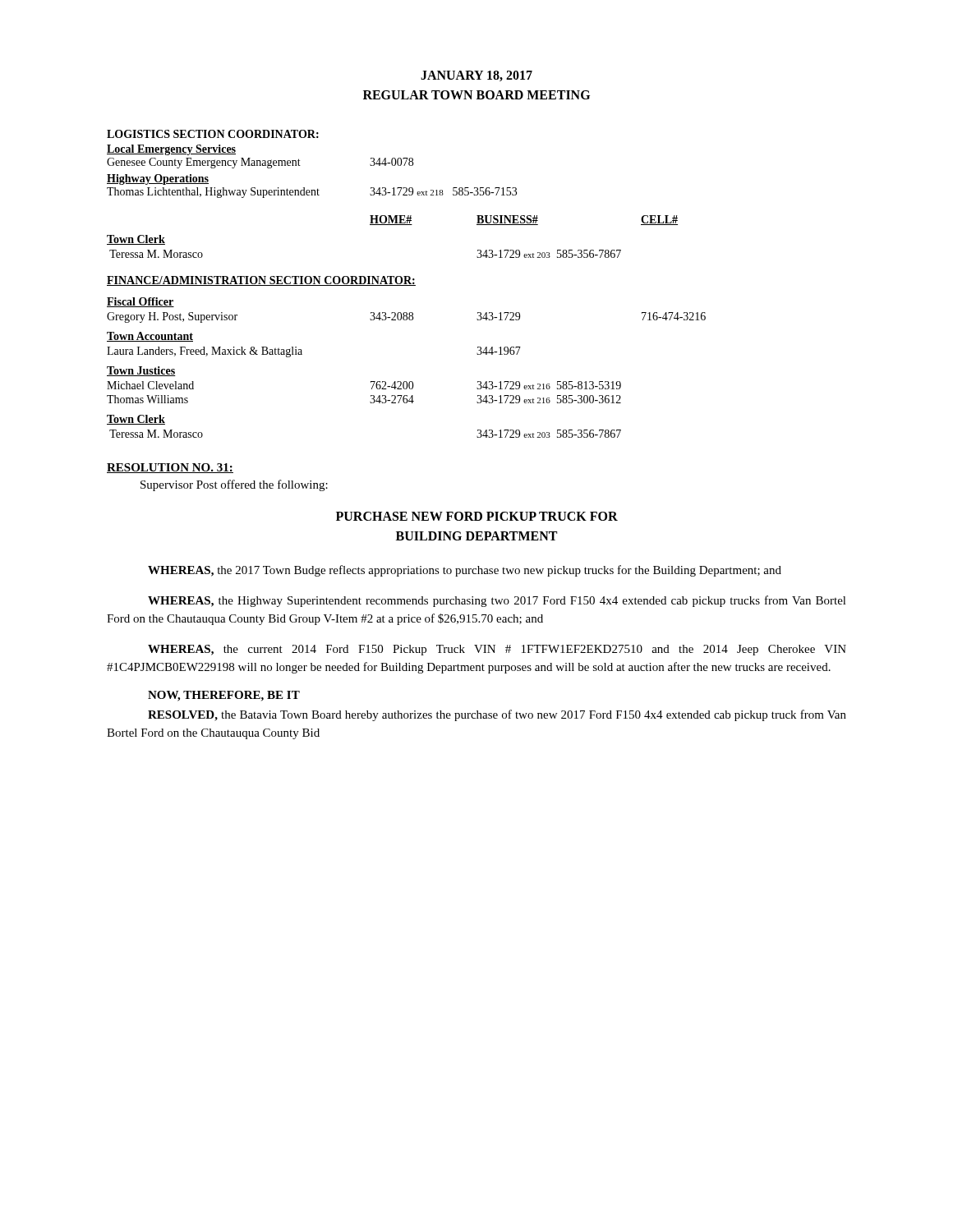Where does it say "FINANCE/ADMINISTRATION SECTION COORDINATOR:"?

point(261,281)
